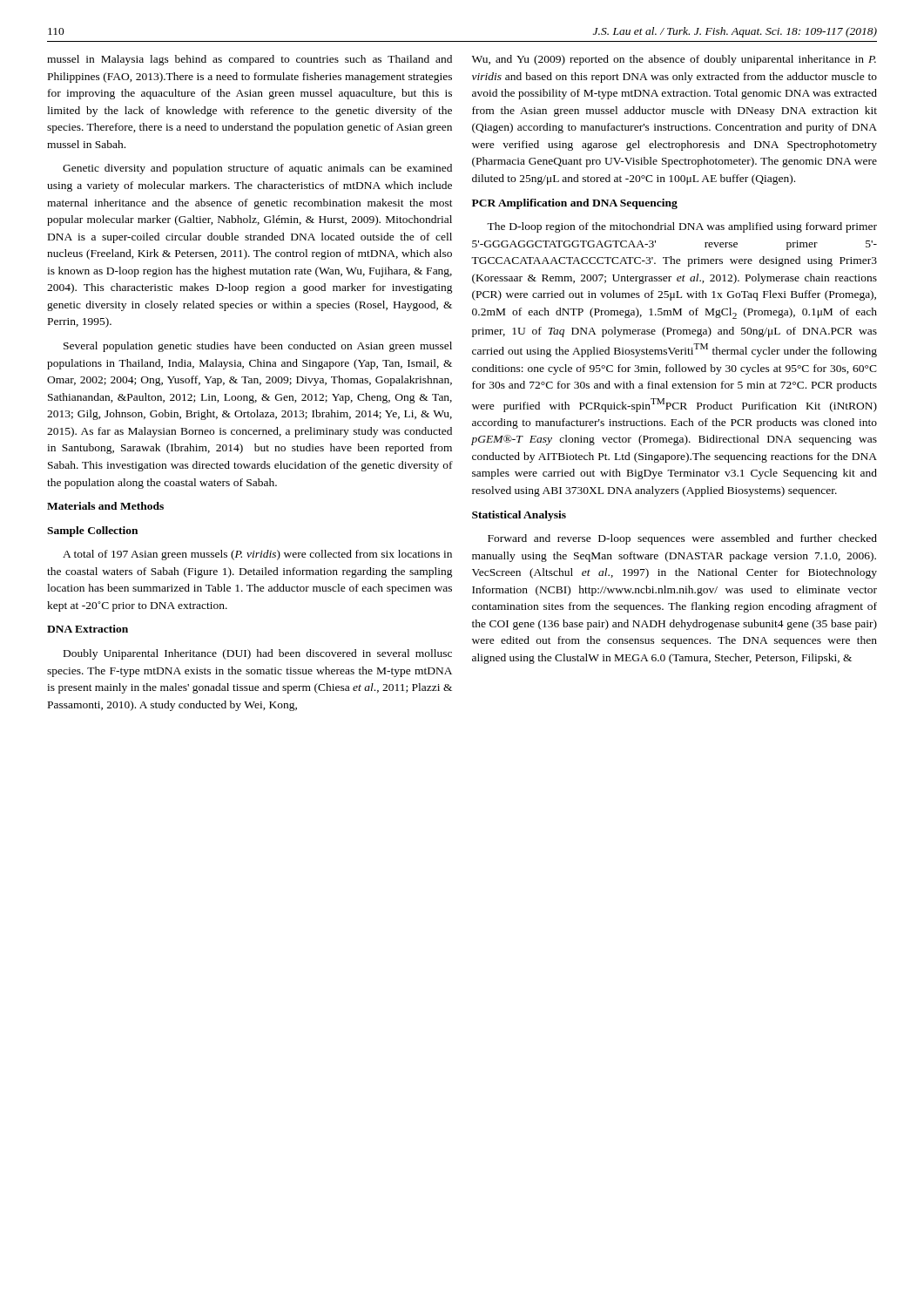Locate the block of text that opens with "Wu, and Yu"
This screenshot has width=924, height=1307.
[x=674, y=119]
